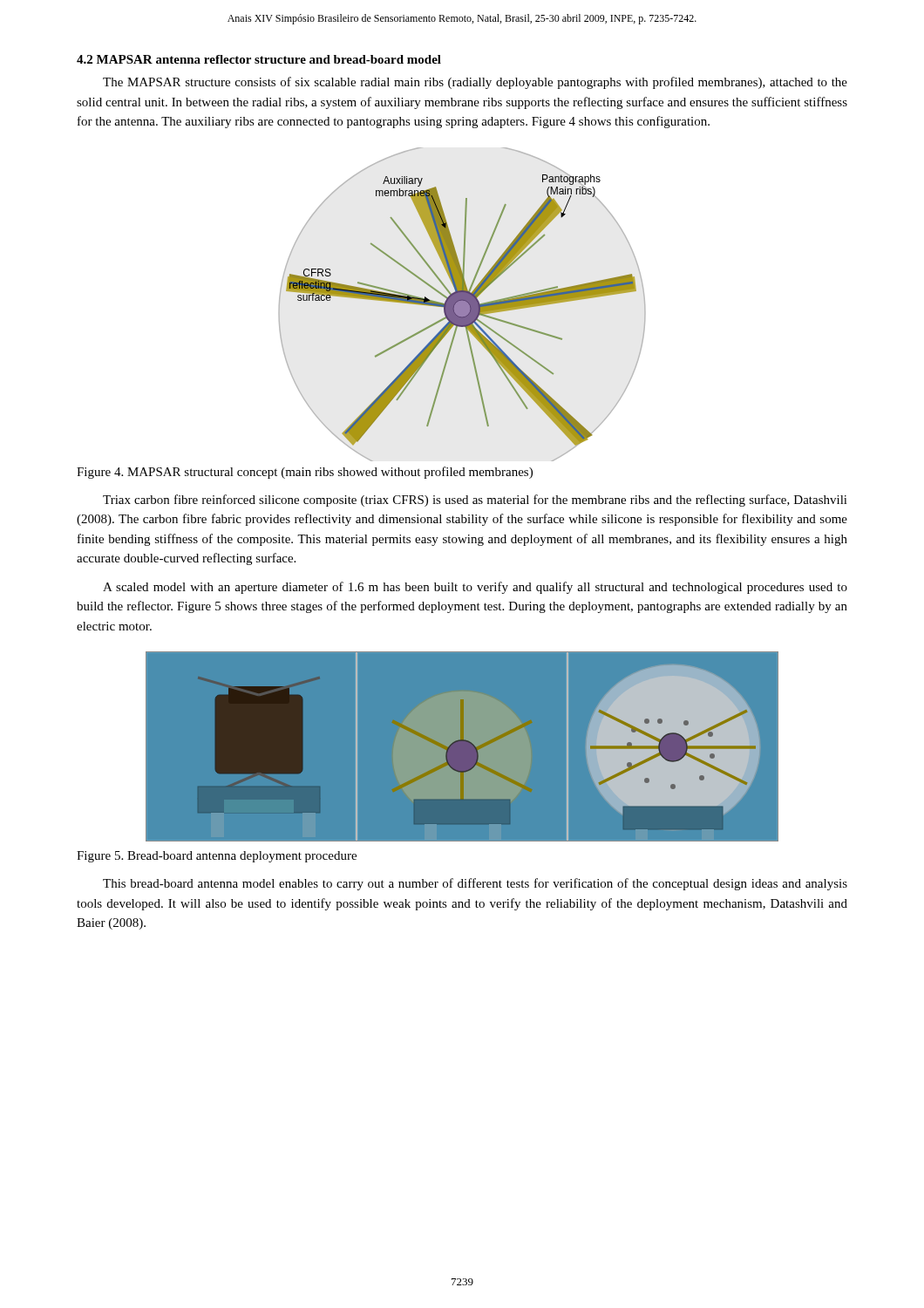
Task: Navigate to the block starting "A scaled model with an aperture"
Action: (x=462, y=606)
